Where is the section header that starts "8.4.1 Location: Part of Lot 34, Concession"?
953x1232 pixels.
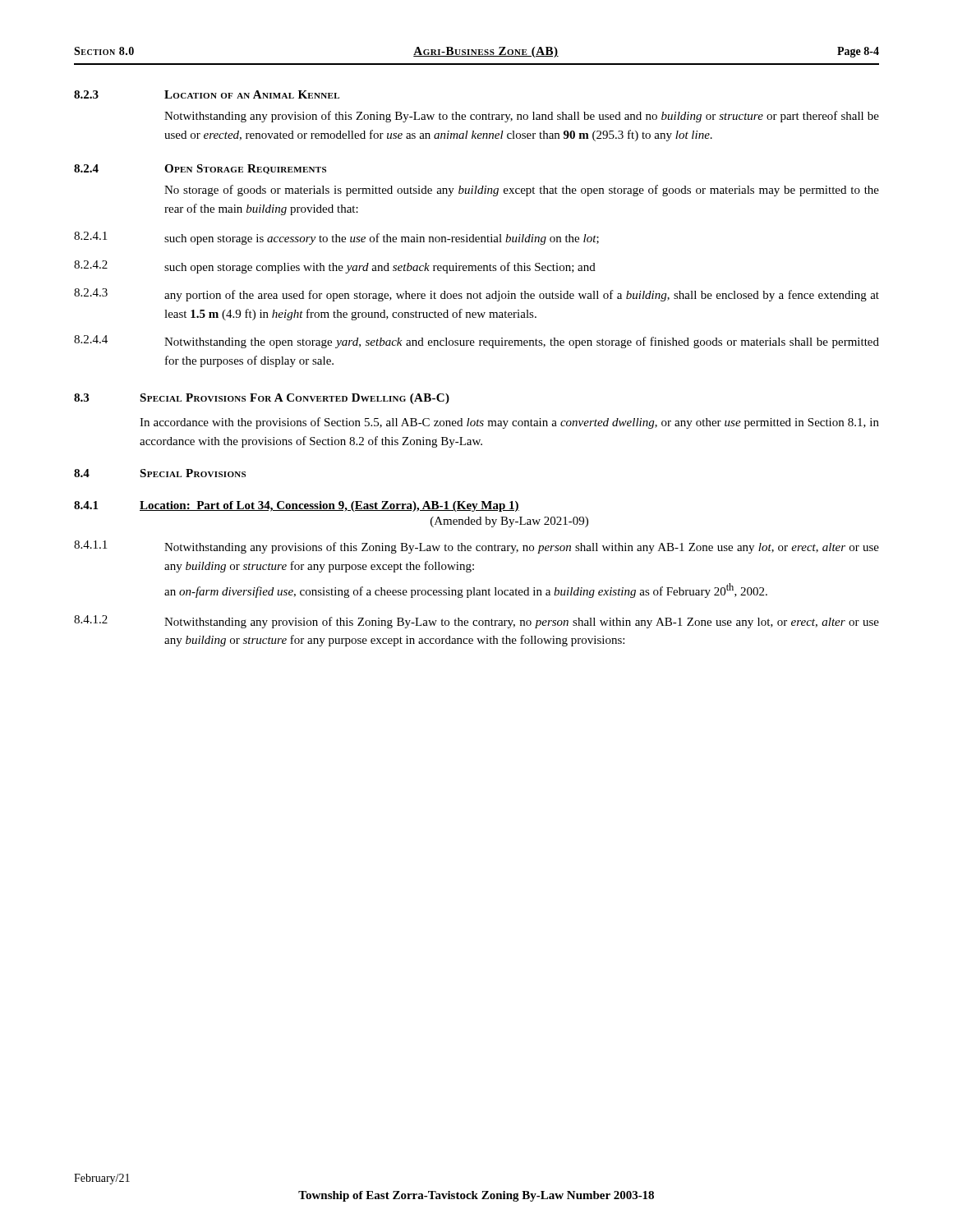coord(476,516)
